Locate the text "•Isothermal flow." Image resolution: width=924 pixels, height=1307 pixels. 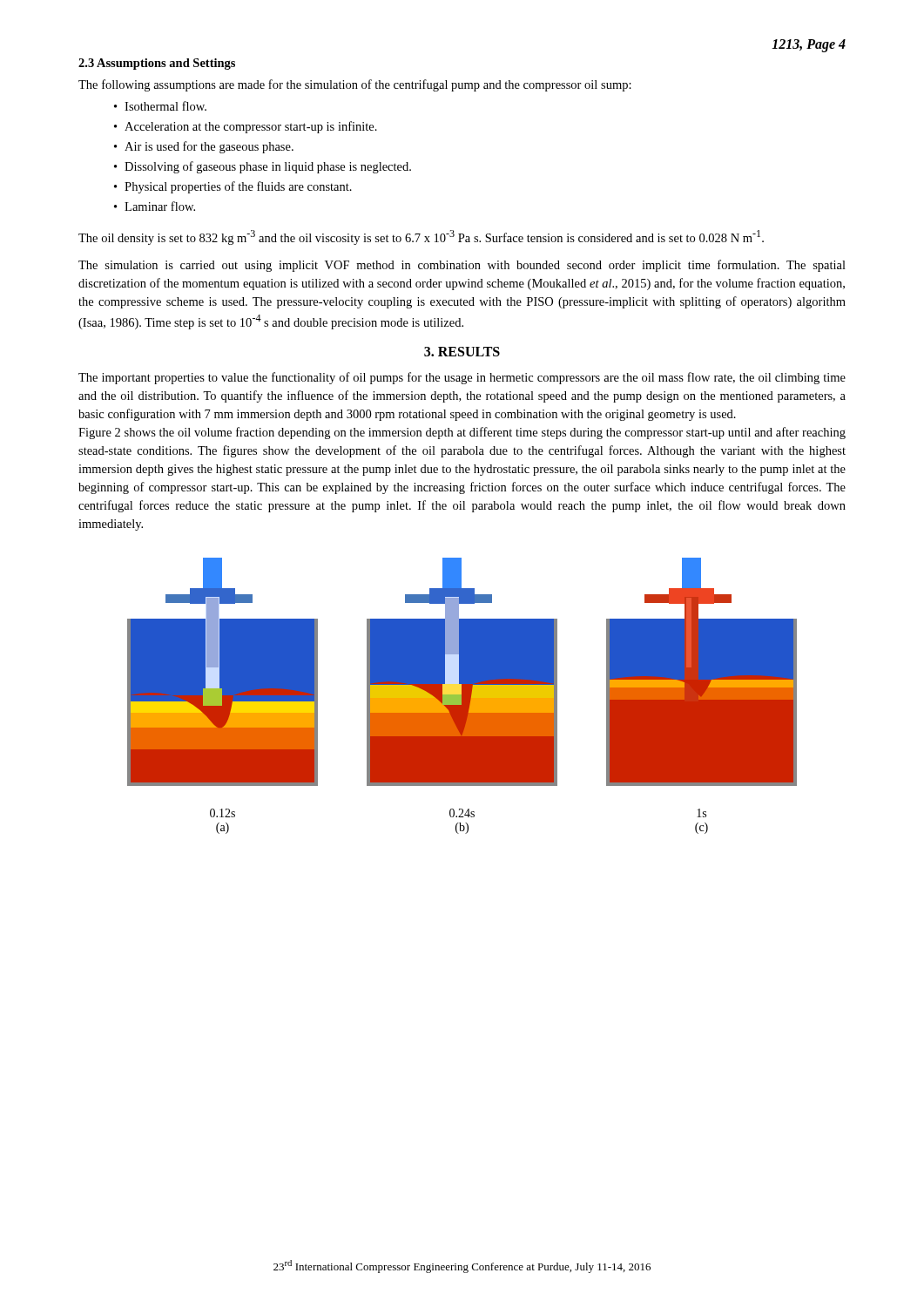click(160, 107)
